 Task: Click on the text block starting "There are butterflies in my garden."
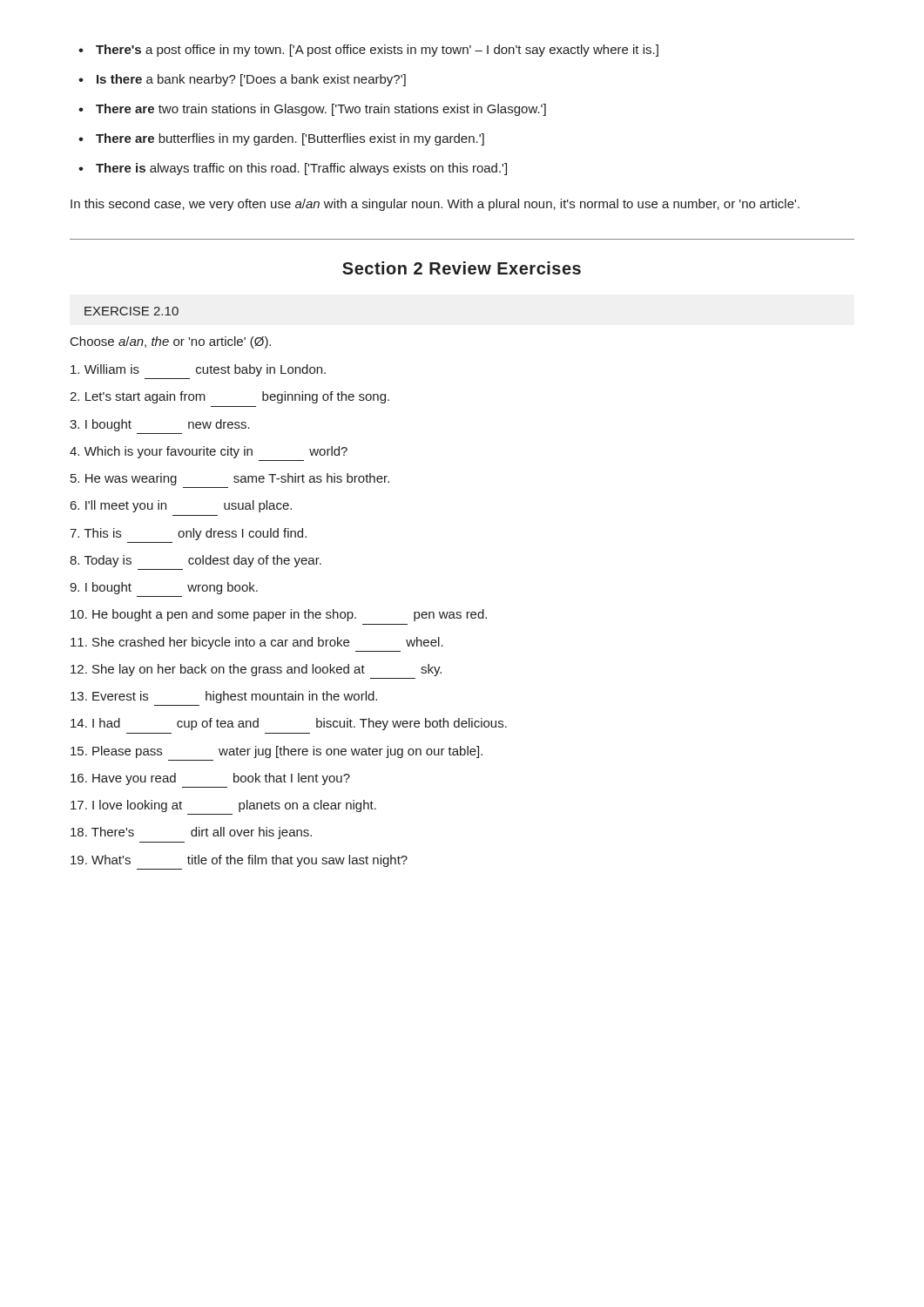tap(290, 138)
